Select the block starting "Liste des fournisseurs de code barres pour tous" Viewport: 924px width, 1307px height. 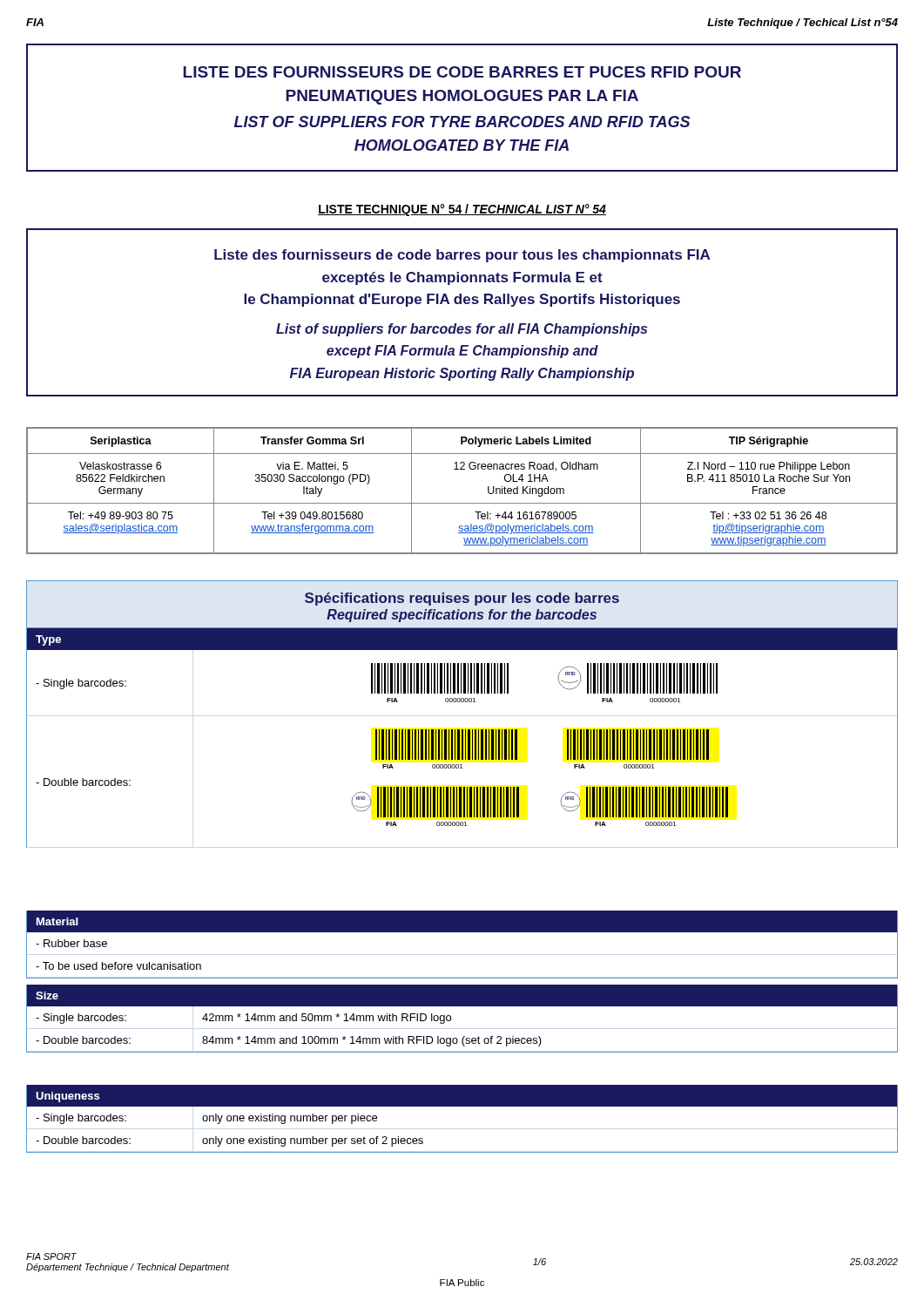click(x=462, y=314)
